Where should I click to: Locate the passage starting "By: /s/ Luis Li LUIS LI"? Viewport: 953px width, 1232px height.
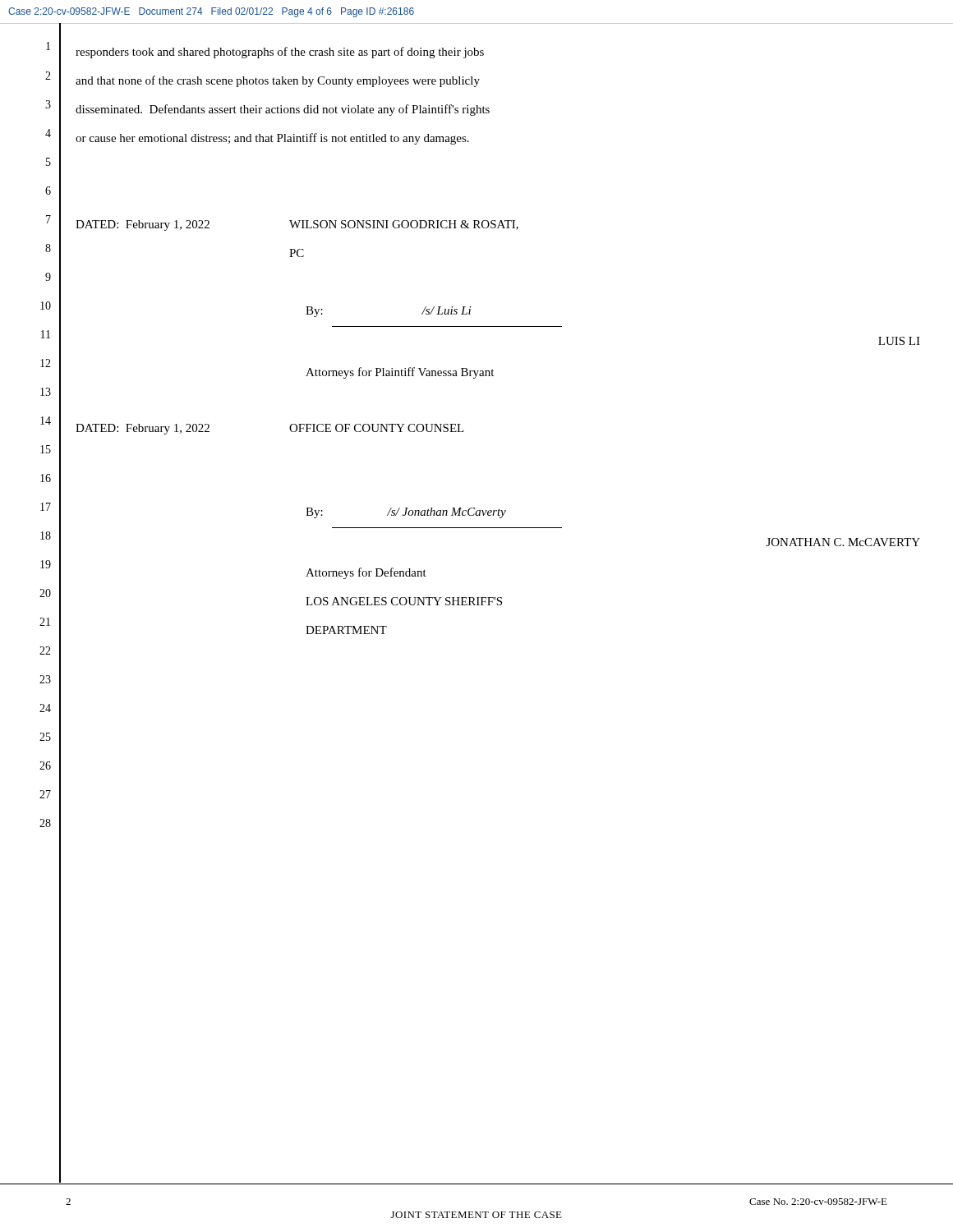(313, 312)
